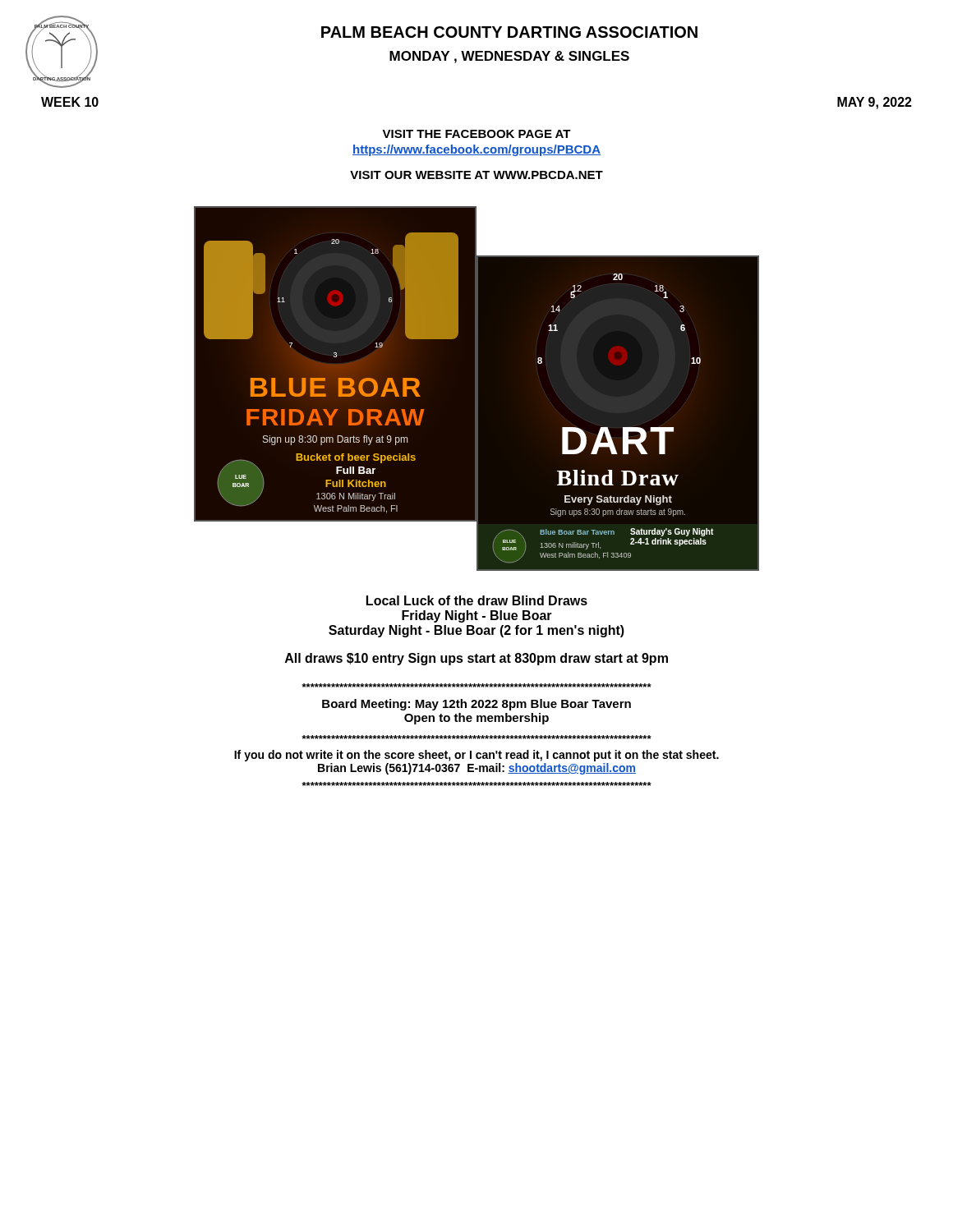The image size is (953, 1232).
Task: Find the element starting "MAY 9, 2022"
Action: click(874, 102)
